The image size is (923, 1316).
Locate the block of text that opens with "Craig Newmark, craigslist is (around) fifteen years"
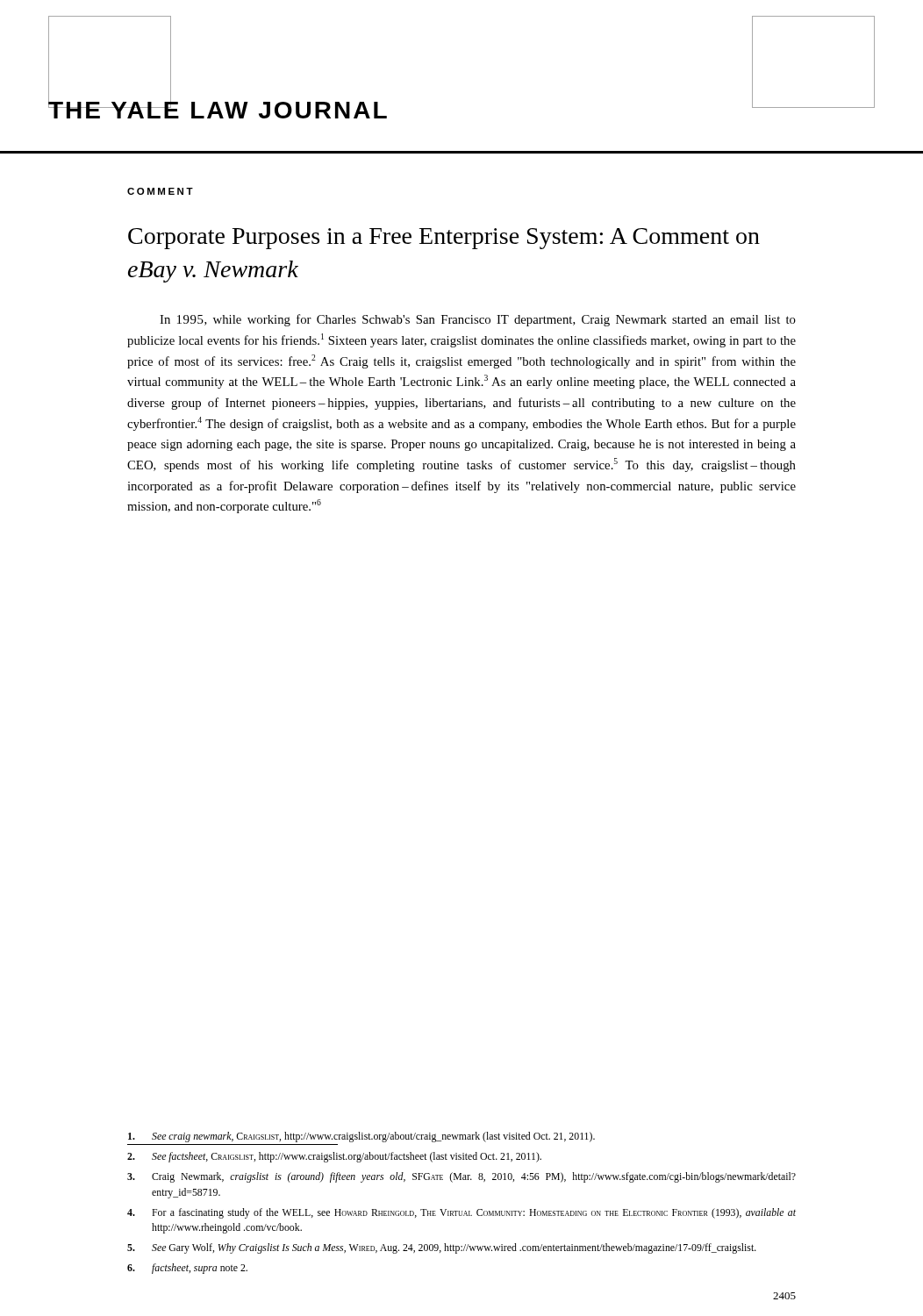click(x=462, y=1185)
